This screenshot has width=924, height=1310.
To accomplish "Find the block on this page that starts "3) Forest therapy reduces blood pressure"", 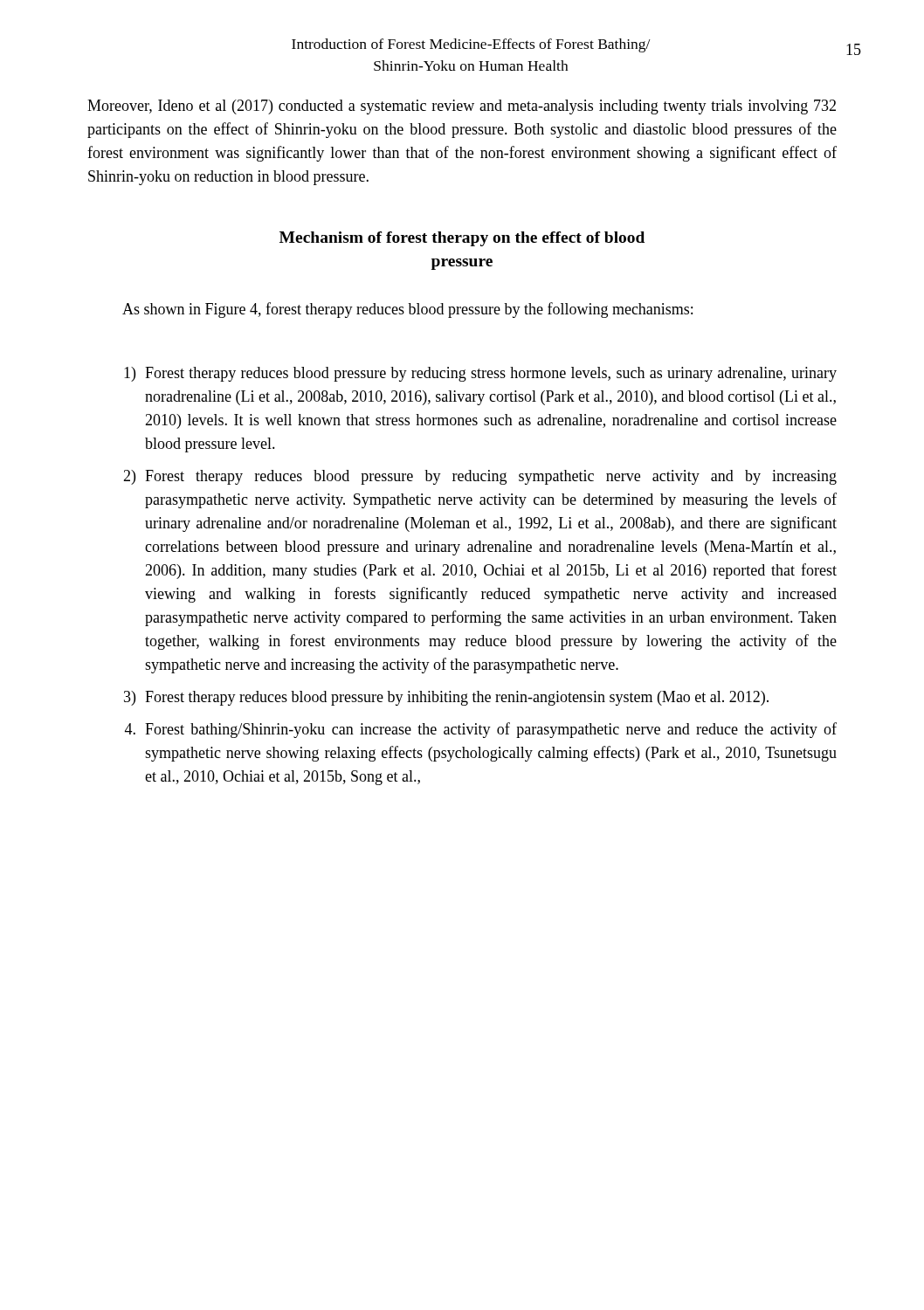I will point(470,697).
